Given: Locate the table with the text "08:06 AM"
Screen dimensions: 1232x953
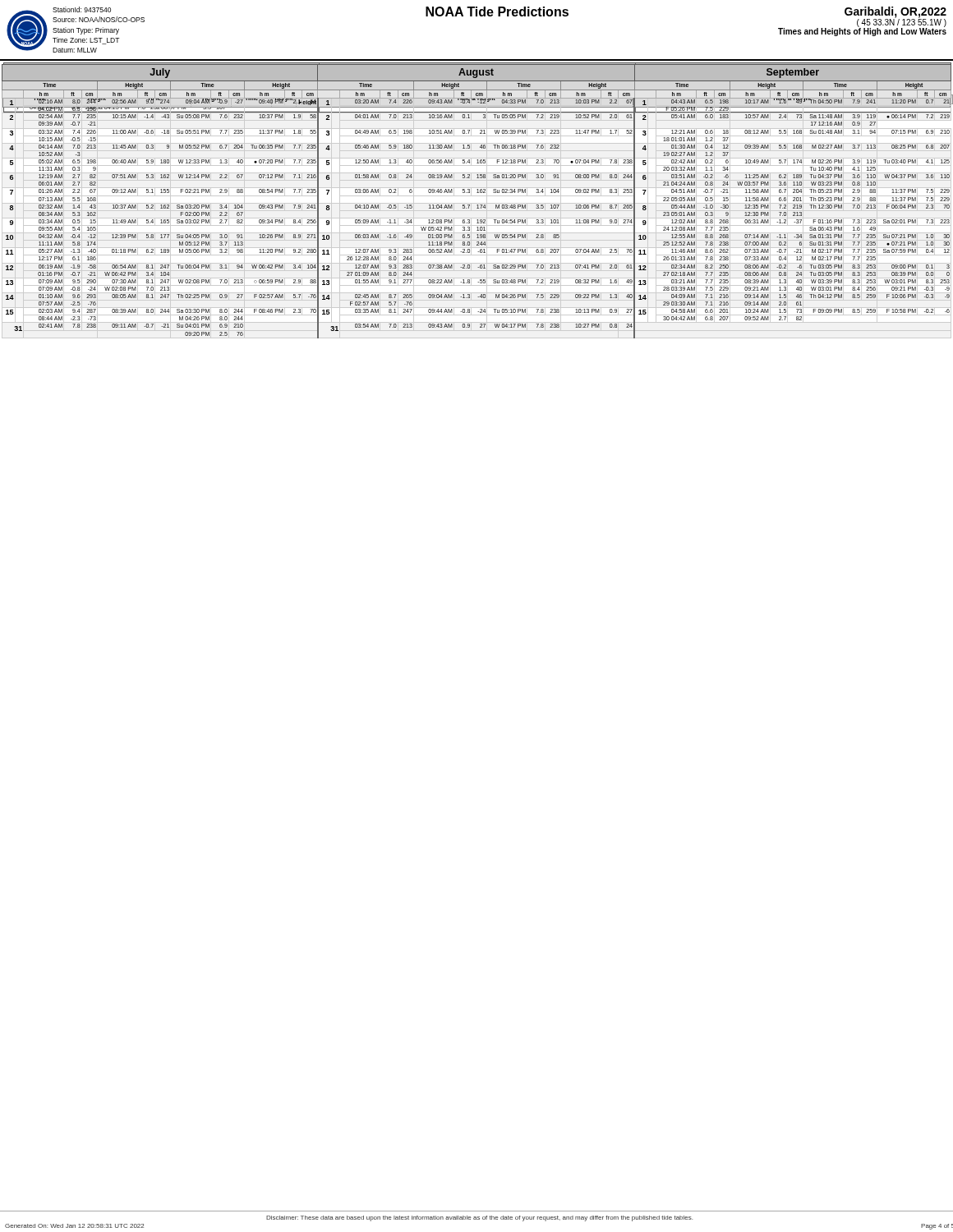Looking at the screenshot, I should tap(476, 201).
